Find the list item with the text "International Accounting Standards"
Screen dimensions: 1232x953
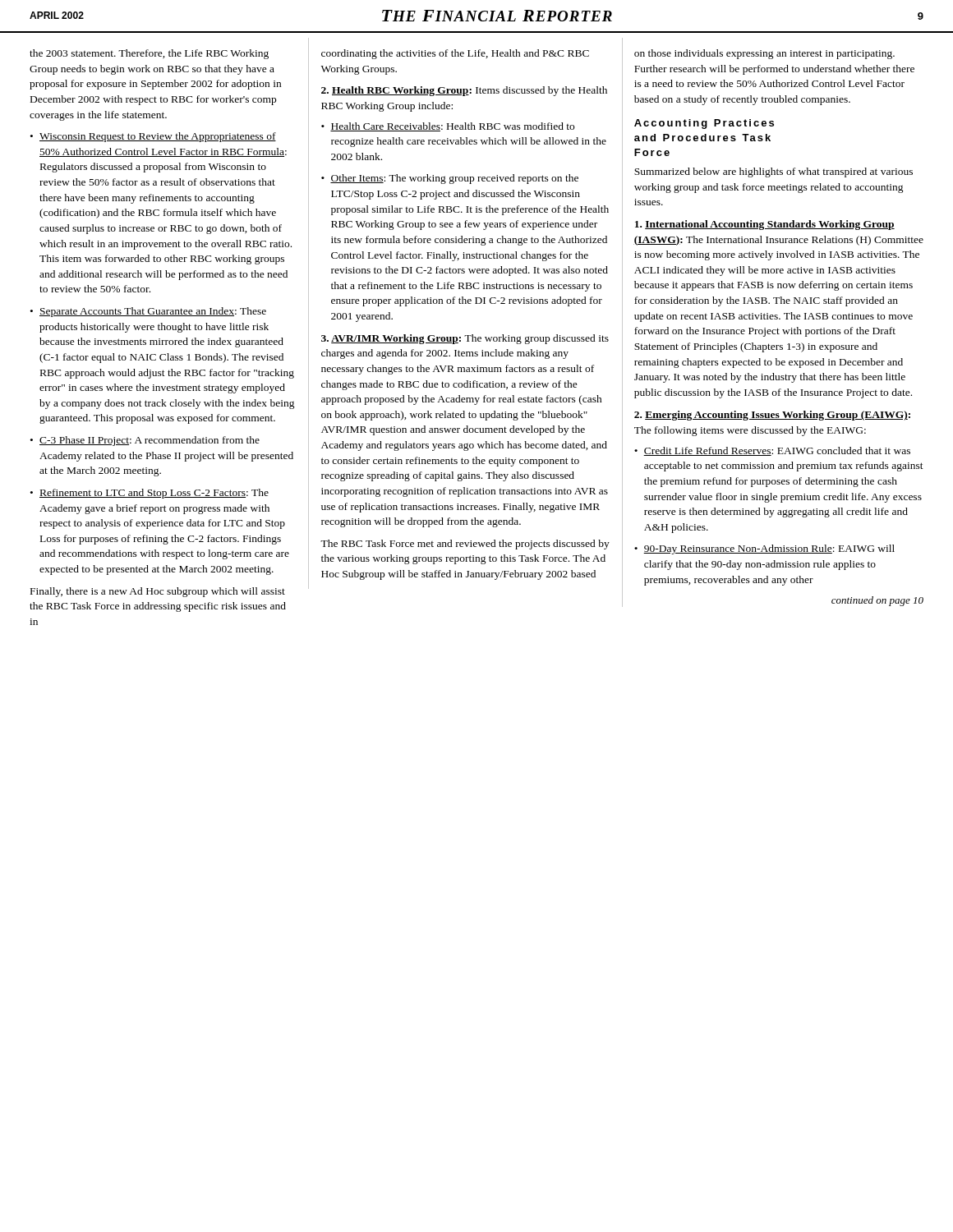point(779,308)
